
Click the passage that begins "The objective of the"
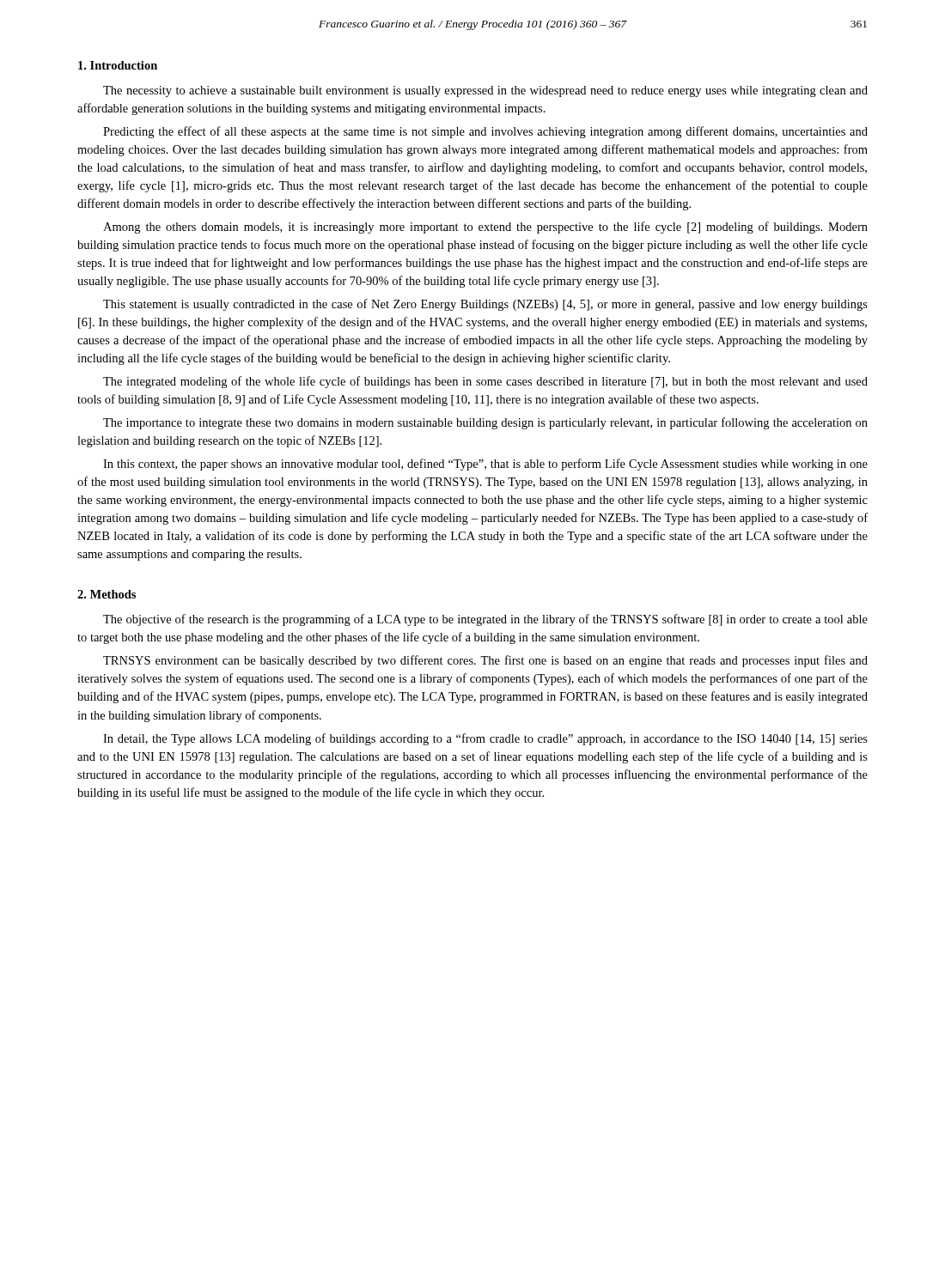pos(472,628)
